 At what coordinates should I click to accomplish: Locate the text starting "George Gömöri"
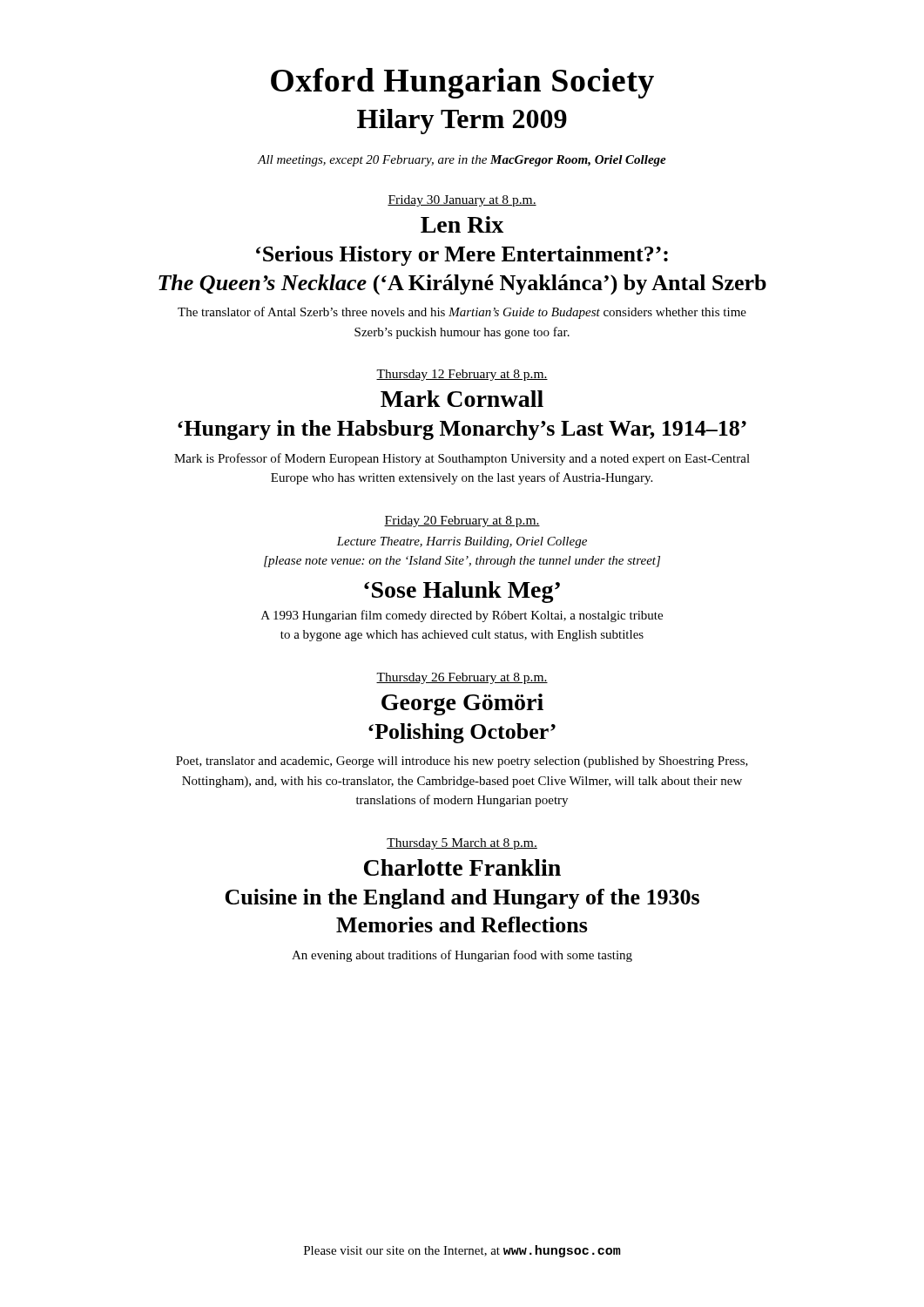(462, 702)
